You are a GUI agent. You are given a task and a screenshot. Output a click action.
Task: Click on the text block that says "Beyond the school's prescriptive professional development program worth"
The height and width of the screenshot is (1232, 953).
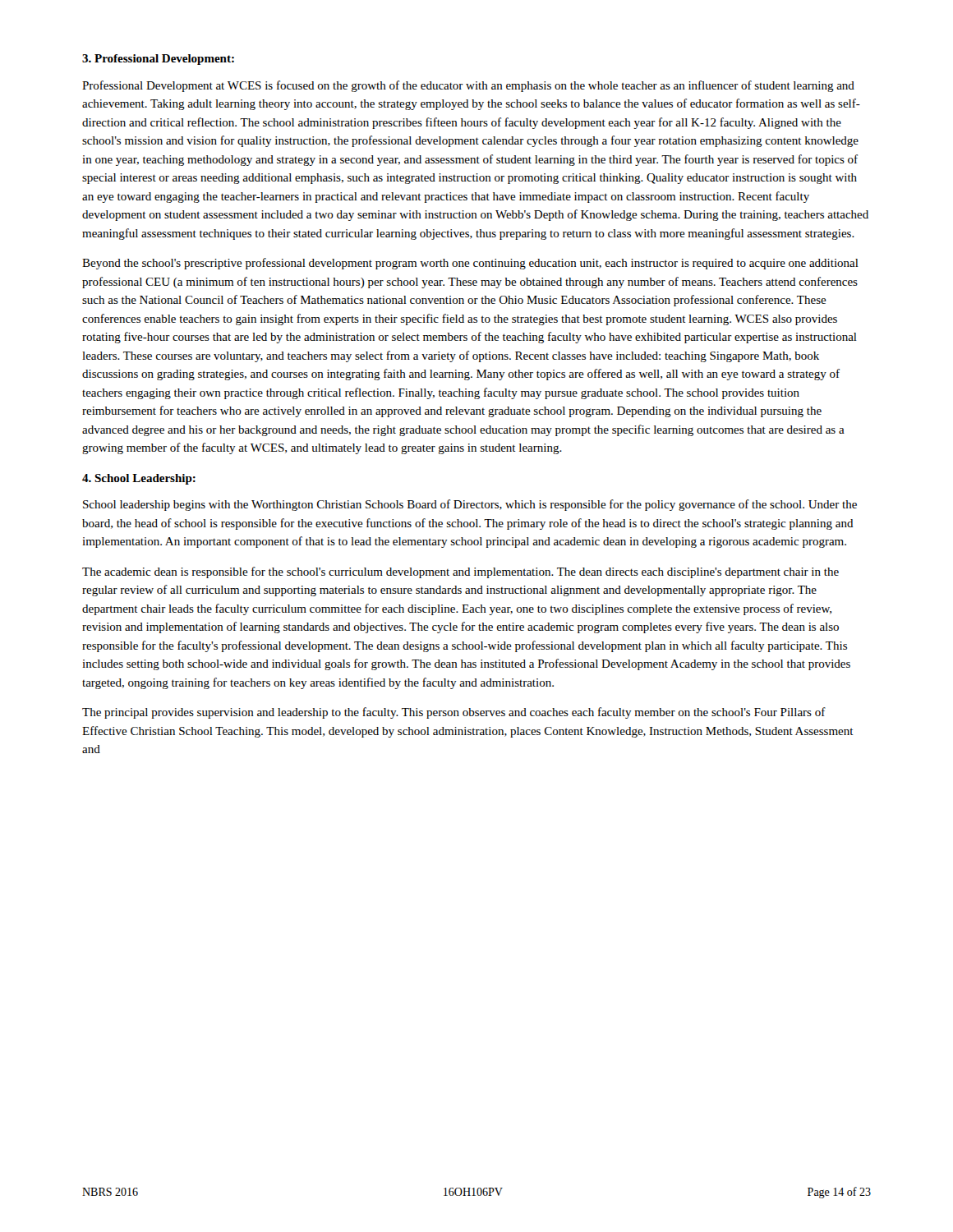pyautogui.click(x=470, y=355)
